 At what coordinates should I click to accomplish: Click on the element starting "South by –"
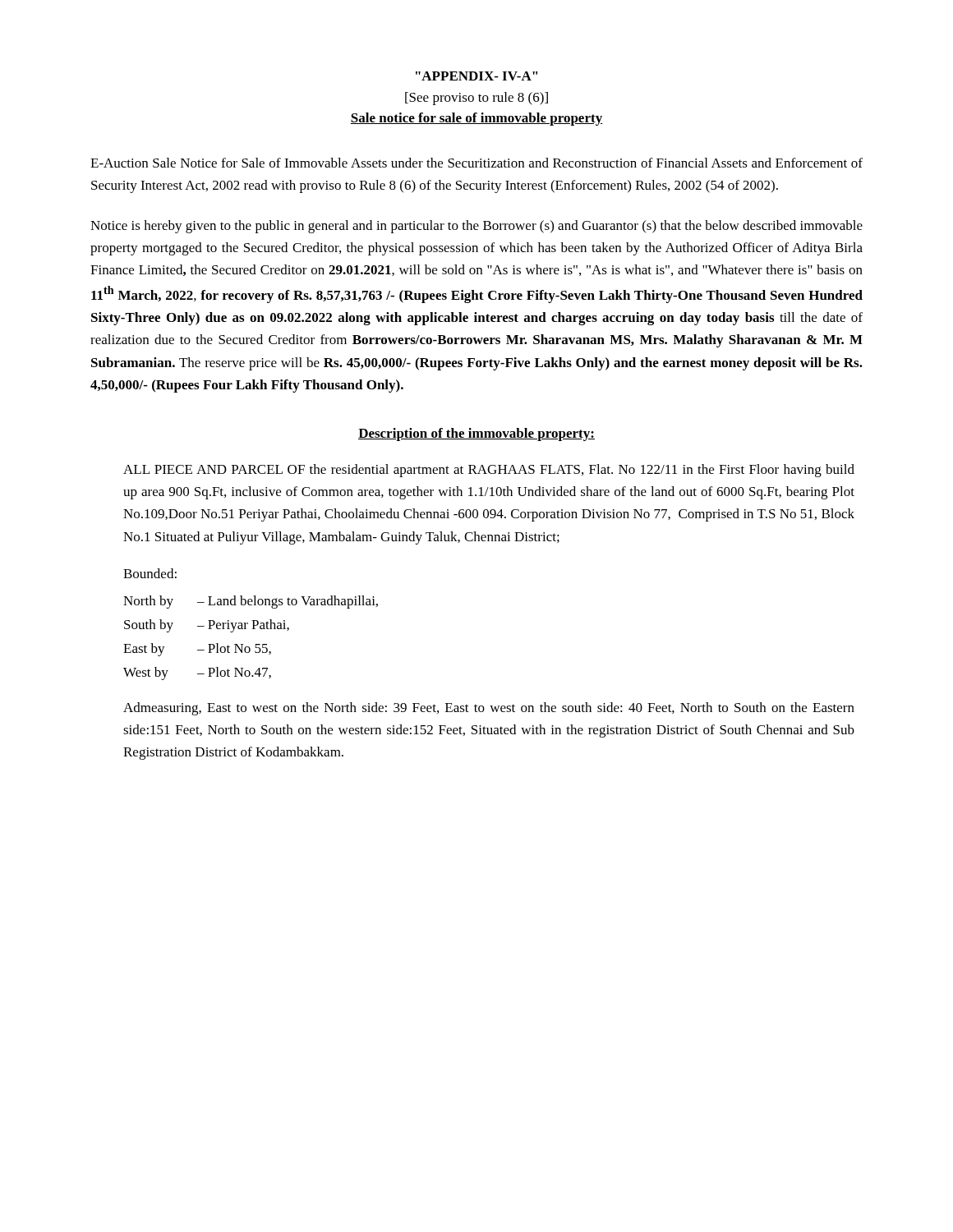(x=207, y=626)
